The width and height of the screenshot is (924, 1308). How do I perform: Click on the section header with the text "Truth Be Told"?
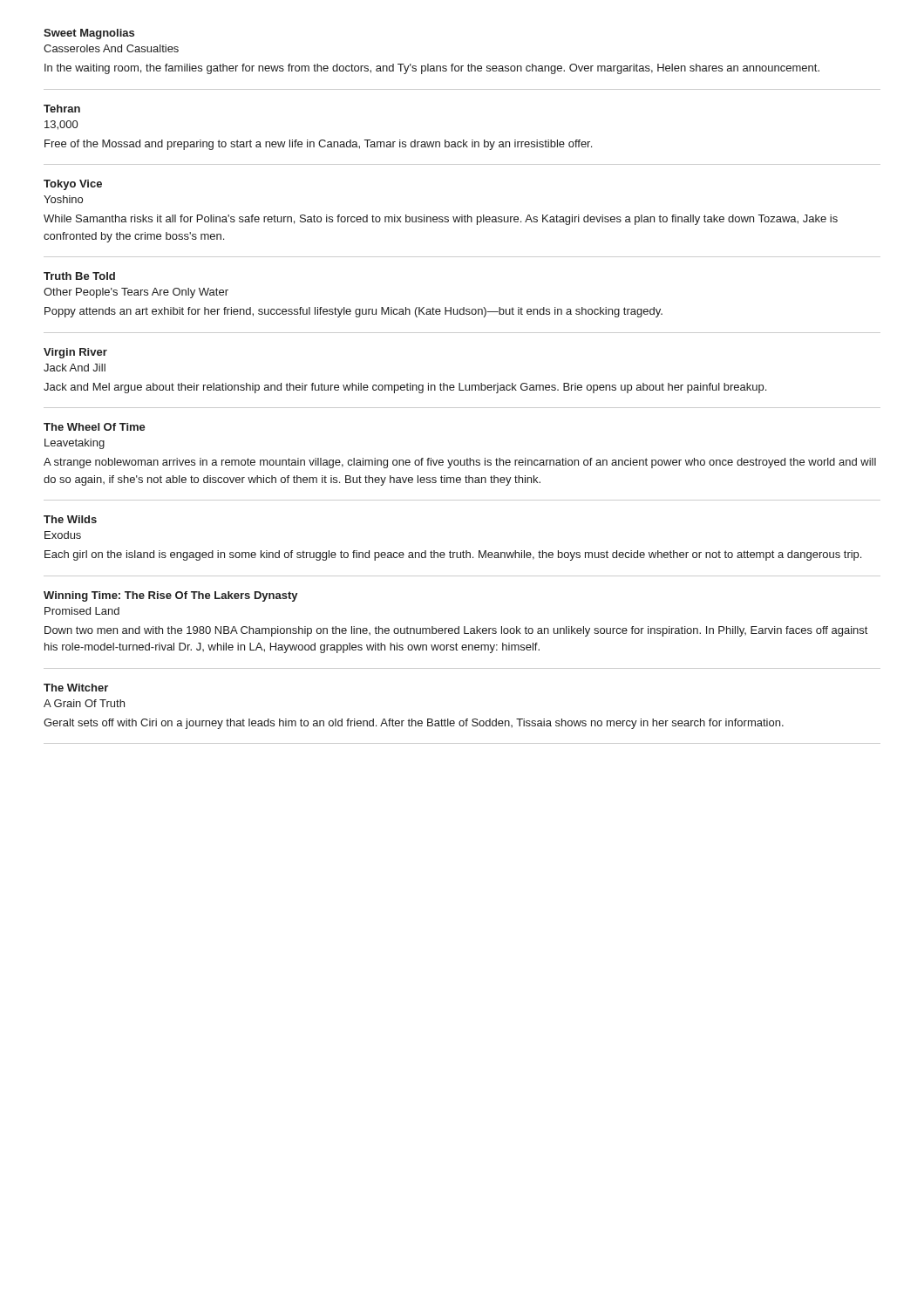pyautogui.click(x=80, y=276)
